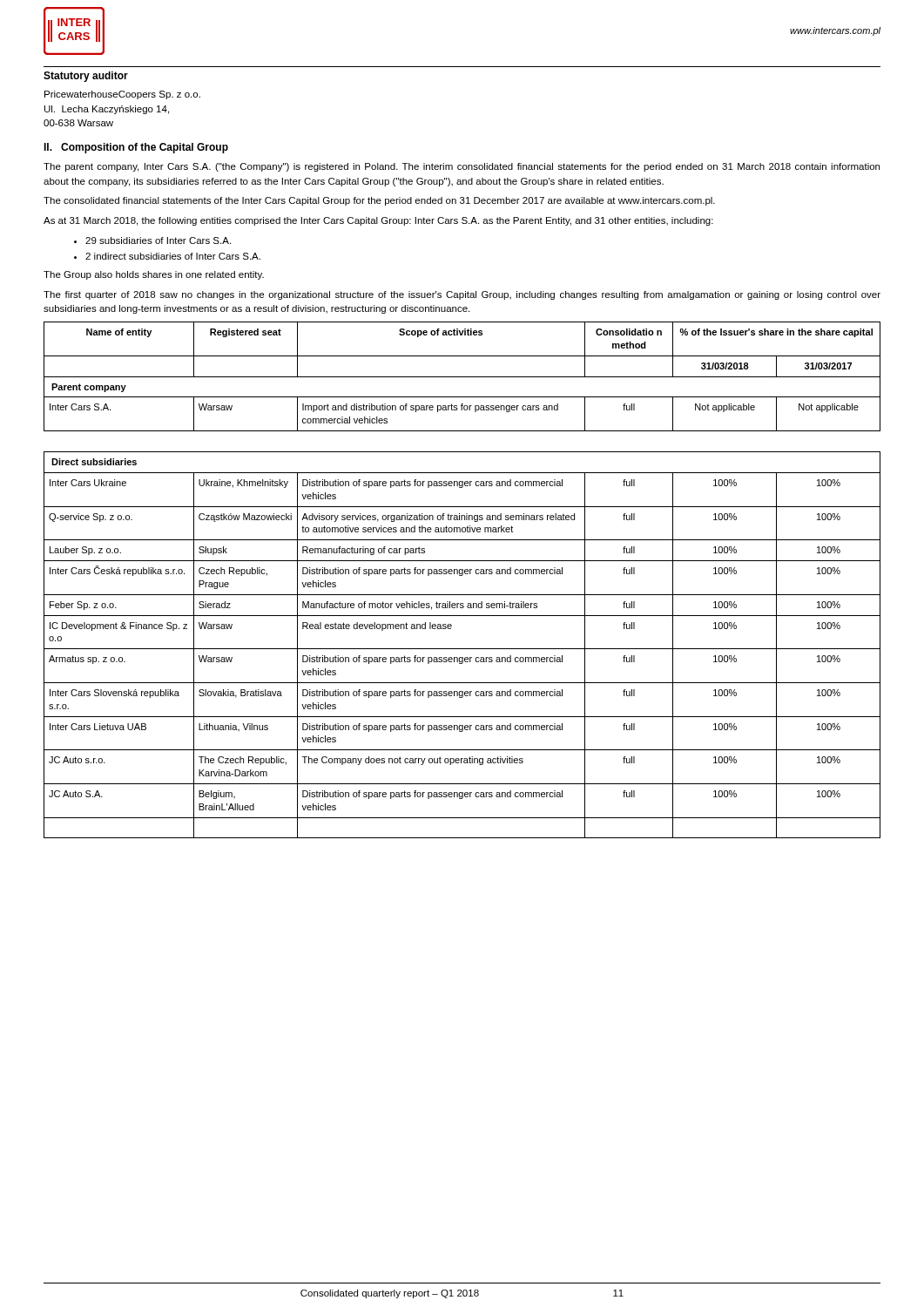Find the region starting "PricewaterhouseCoopers Sp. z o.o. Ul."
924x1307 pixels.
[122, 109]
